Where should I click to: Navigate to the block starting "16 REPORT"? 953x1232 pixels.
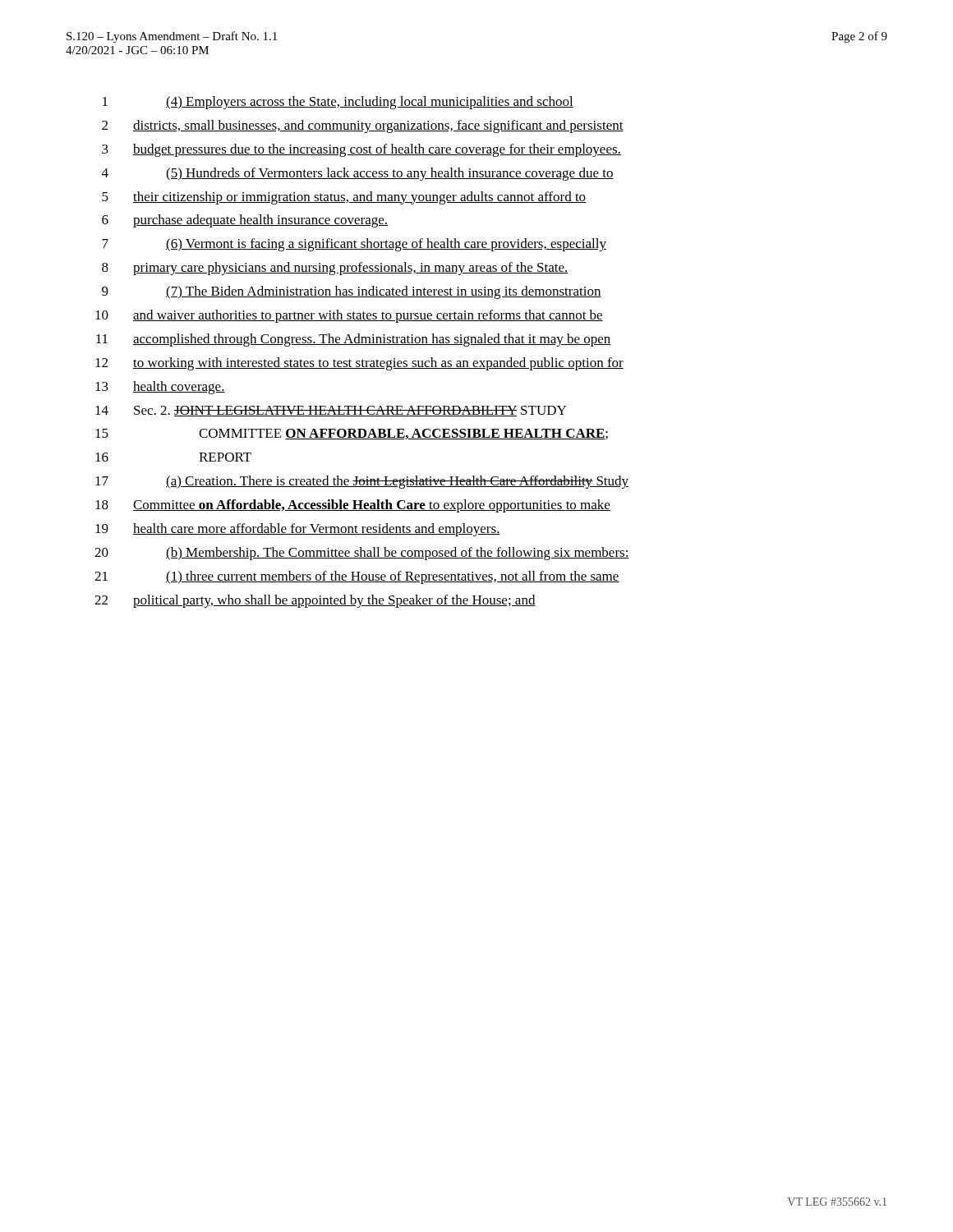pos(105,456)
